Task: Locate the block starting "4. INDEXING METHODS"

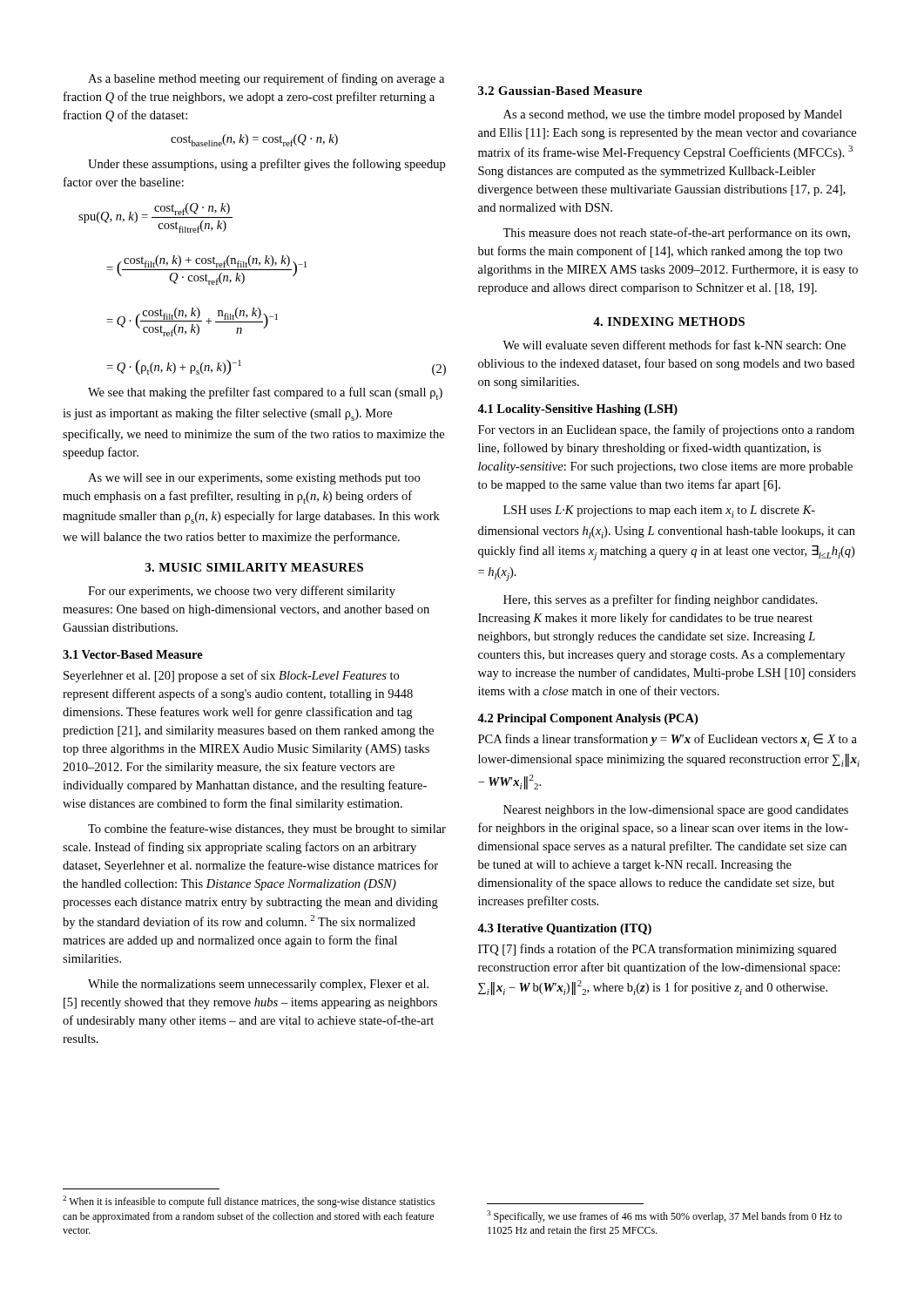Action: [669, 322]
